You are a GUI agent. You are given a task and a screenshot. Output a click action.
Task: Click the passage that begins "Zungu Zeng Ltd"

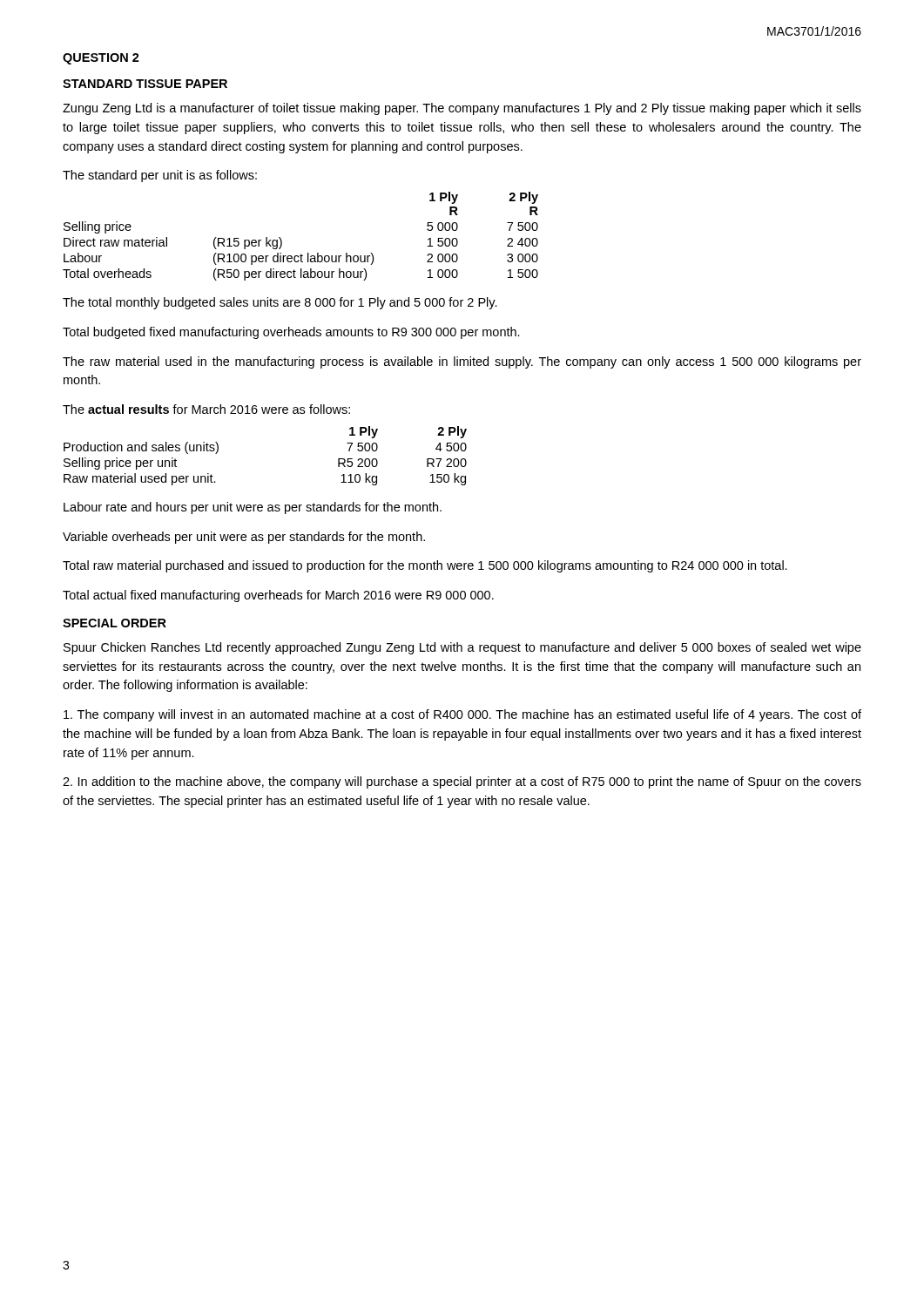pyautogui.click(x=462, y=127)
